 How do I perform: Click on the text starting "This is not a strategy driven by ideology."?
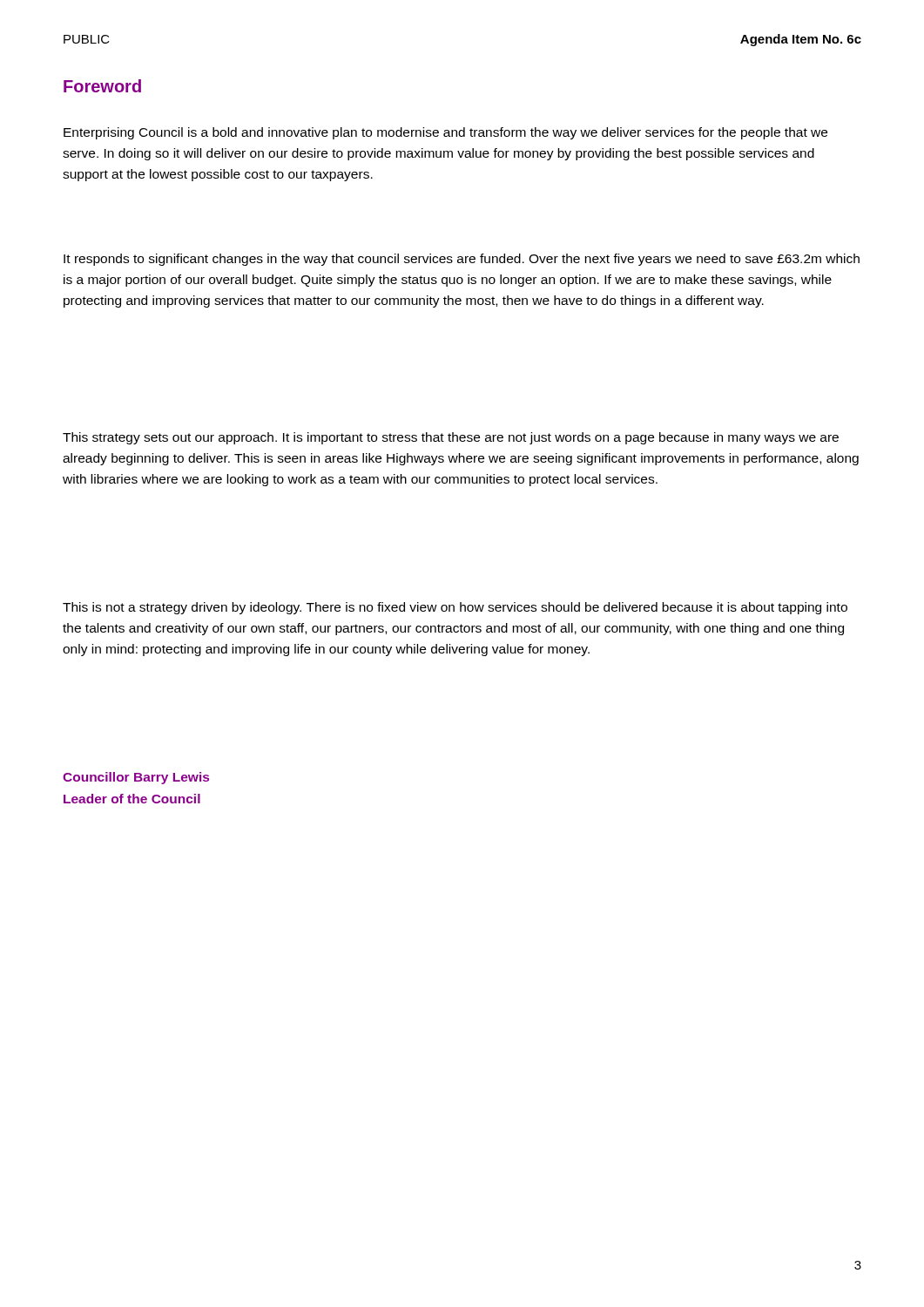(455, 628)
